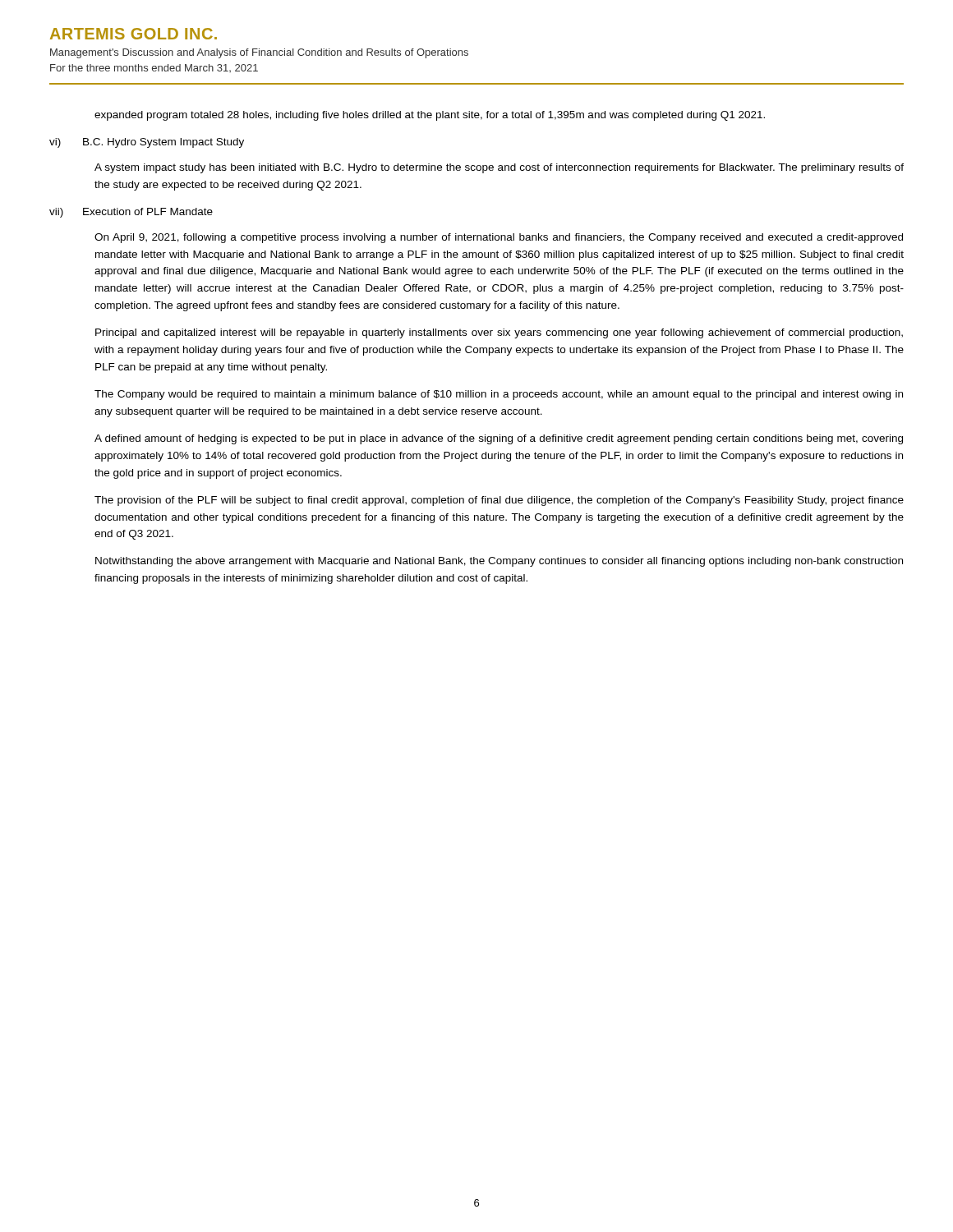
Task: Select the block starting "A defined amount of hedging is expected to"
Action: 499,455
